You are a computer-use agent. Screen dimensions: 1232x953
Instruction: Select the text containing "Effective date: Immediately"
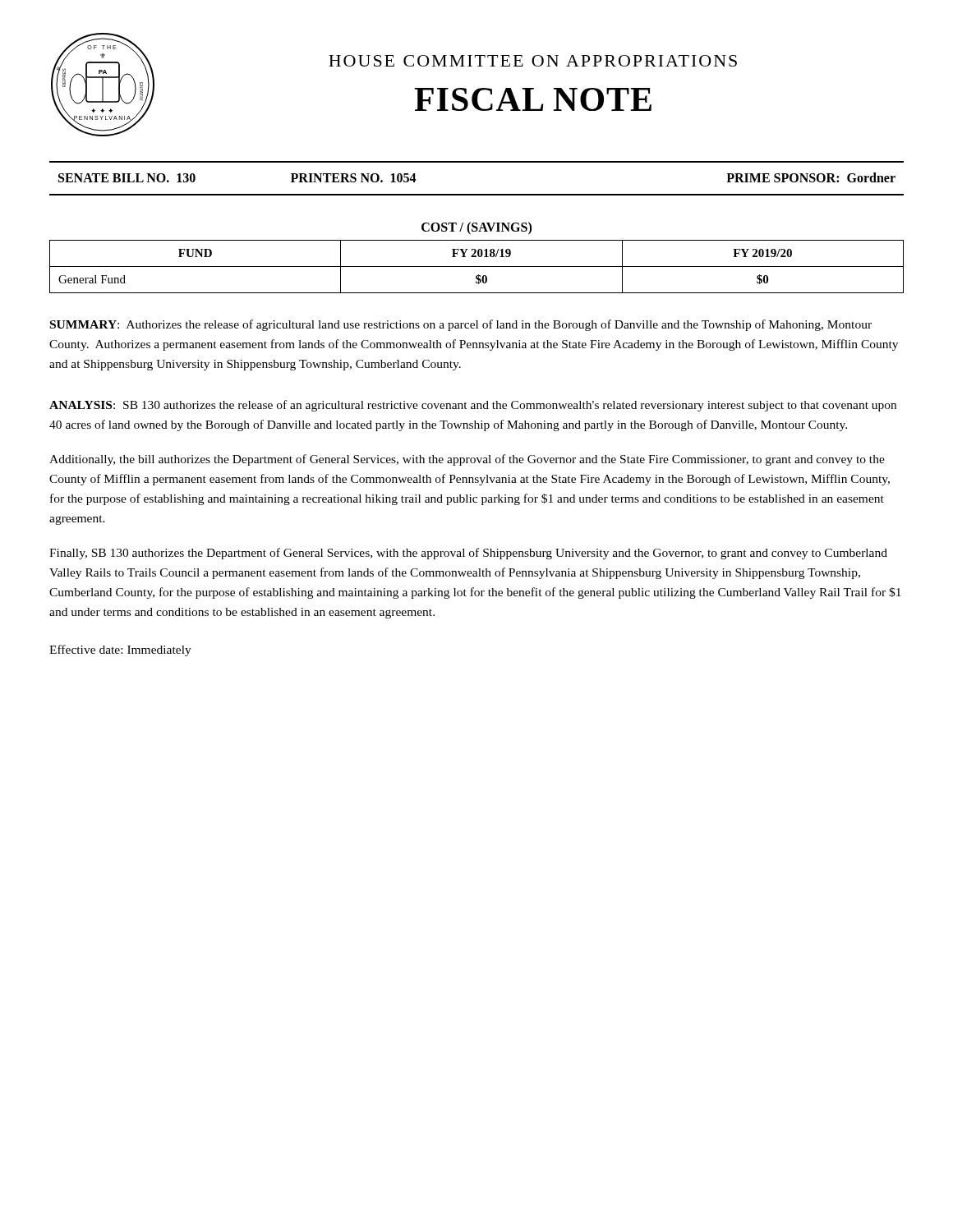point(120,649)
